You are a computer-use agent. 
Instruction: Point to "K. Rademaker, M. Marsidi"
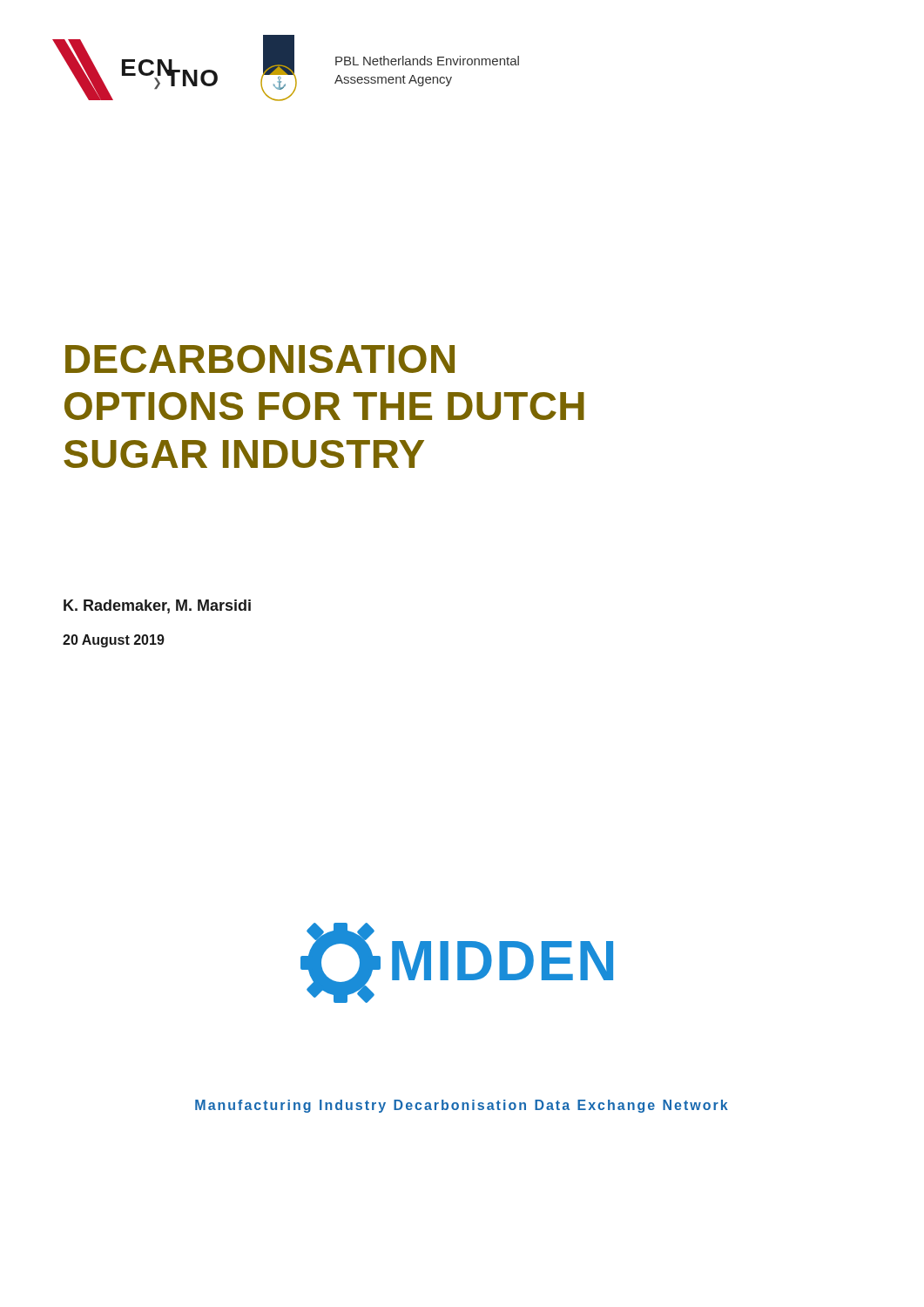pos(157,606)
